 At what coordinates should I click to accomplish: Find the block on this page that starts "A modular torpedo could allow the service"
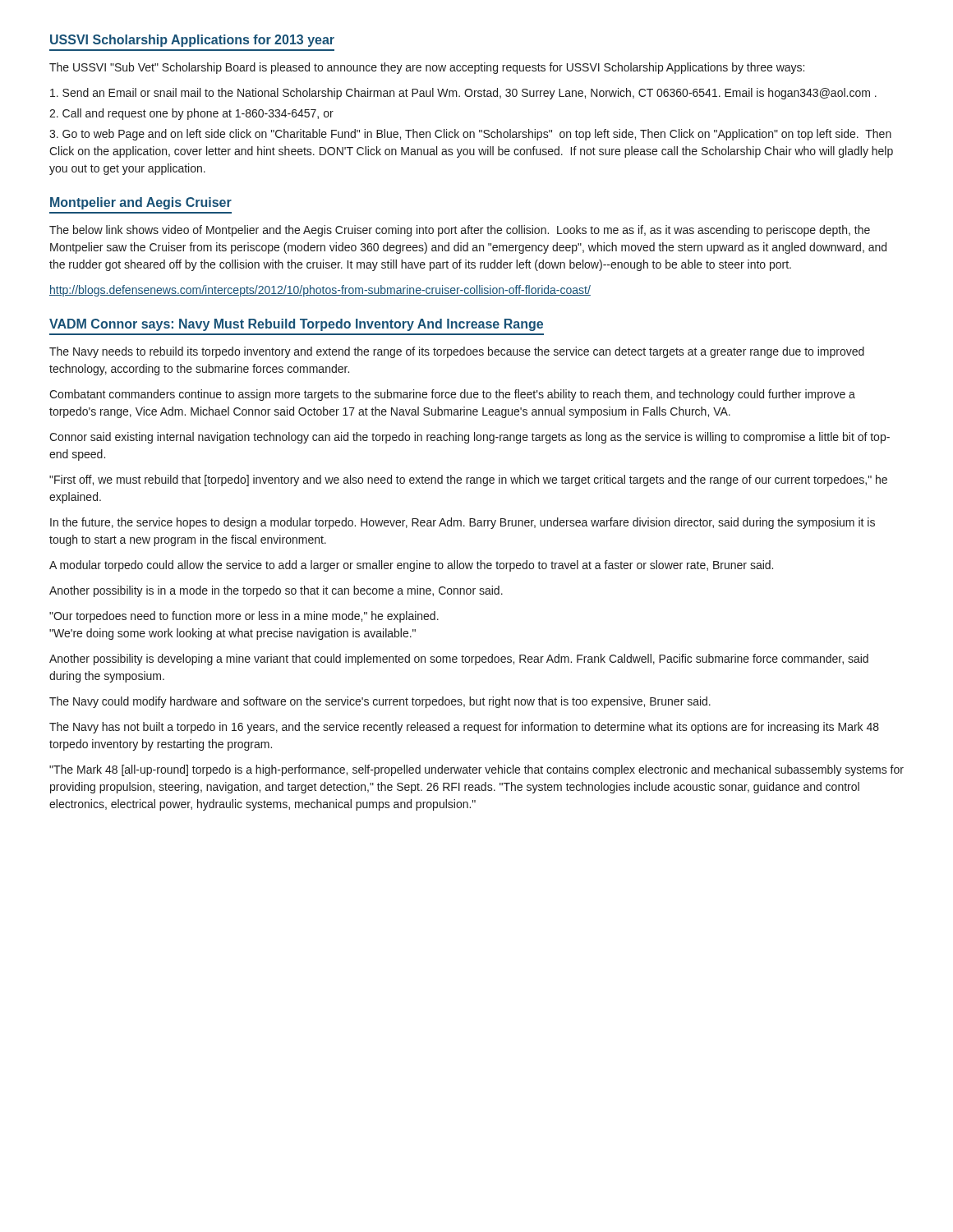pos(476,565)
